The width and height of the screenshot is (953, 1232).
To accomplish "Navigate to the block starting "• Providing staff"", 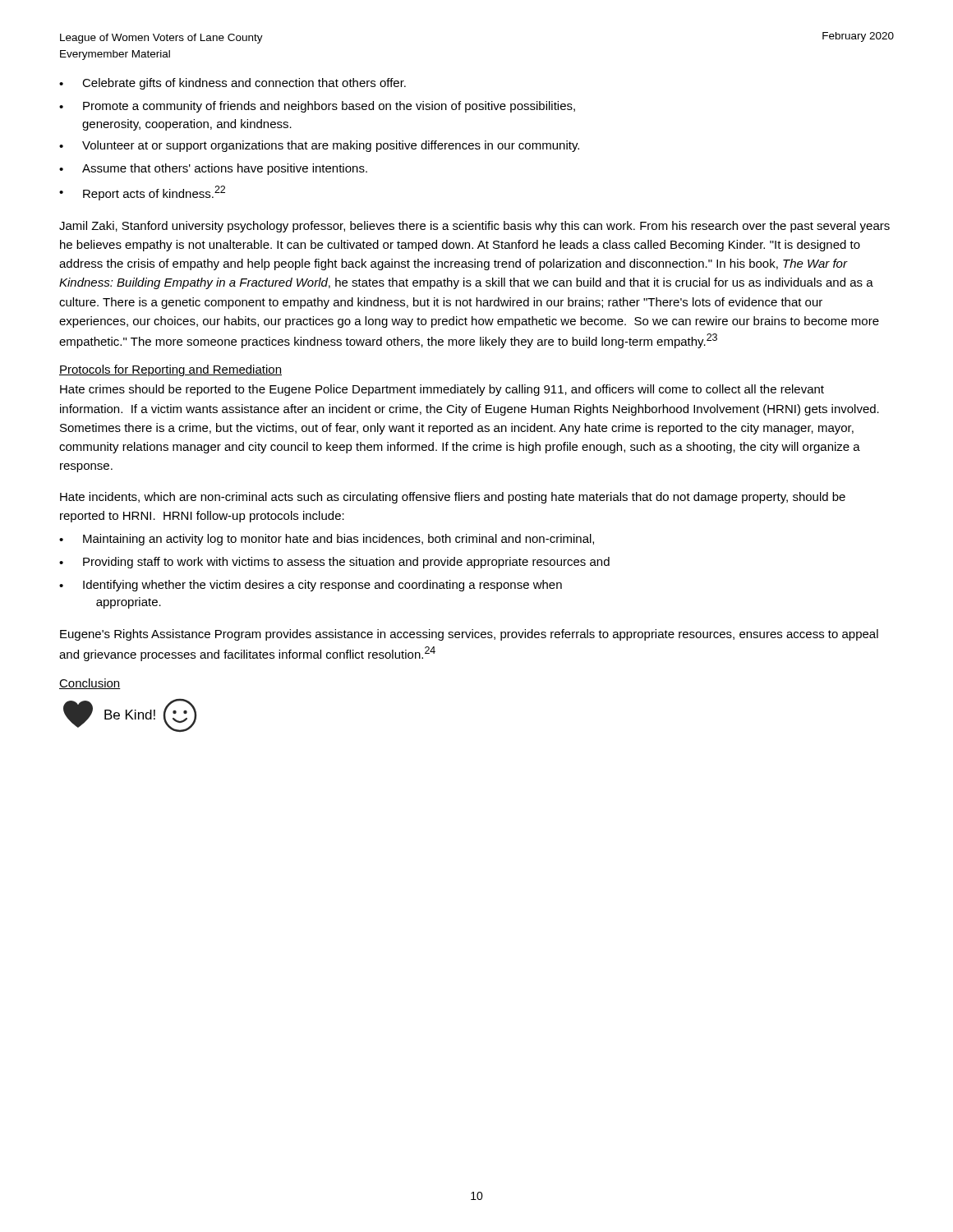I will point(476,562).
